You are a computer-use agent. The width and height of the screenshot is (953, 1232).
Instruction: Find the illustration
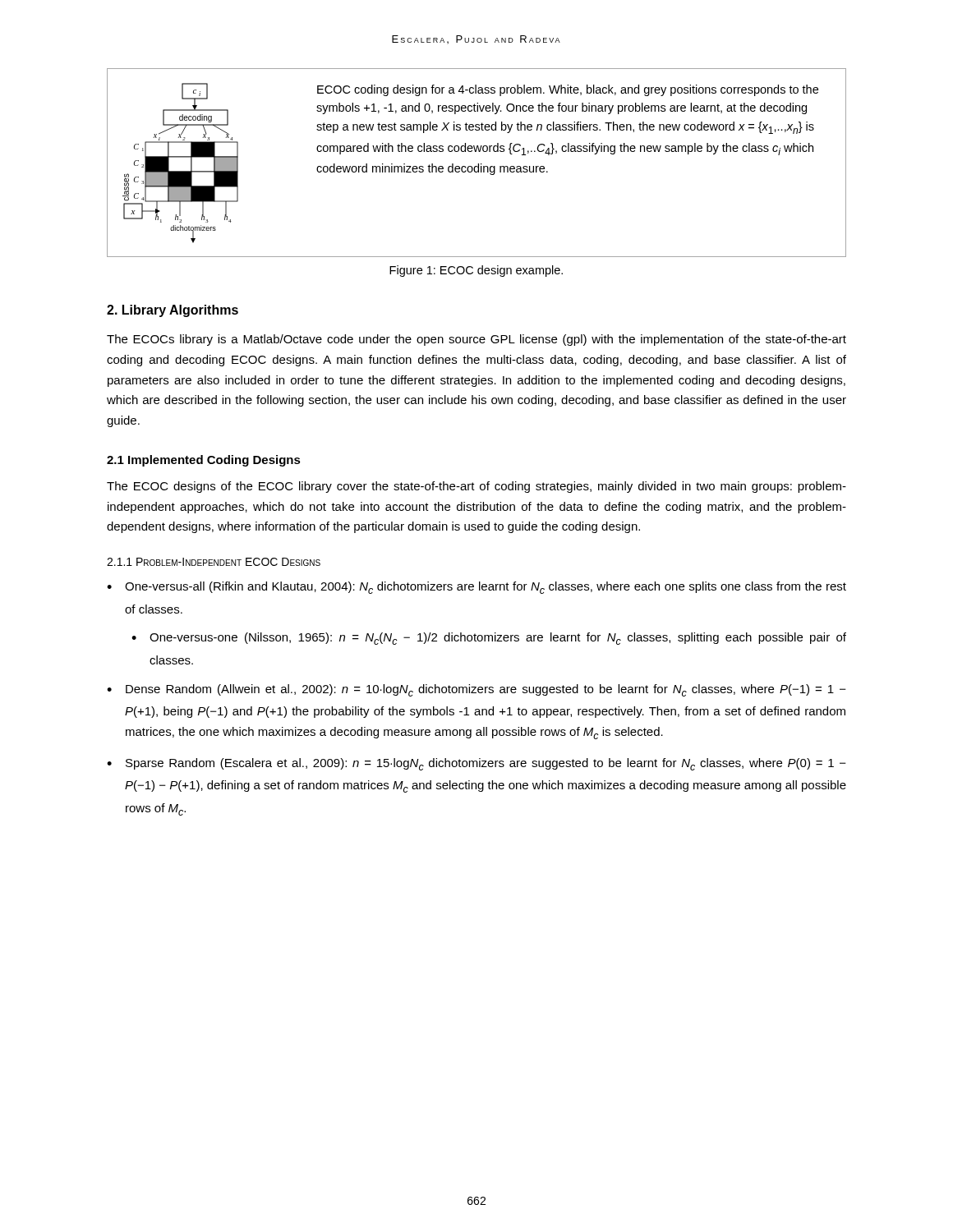476,163
